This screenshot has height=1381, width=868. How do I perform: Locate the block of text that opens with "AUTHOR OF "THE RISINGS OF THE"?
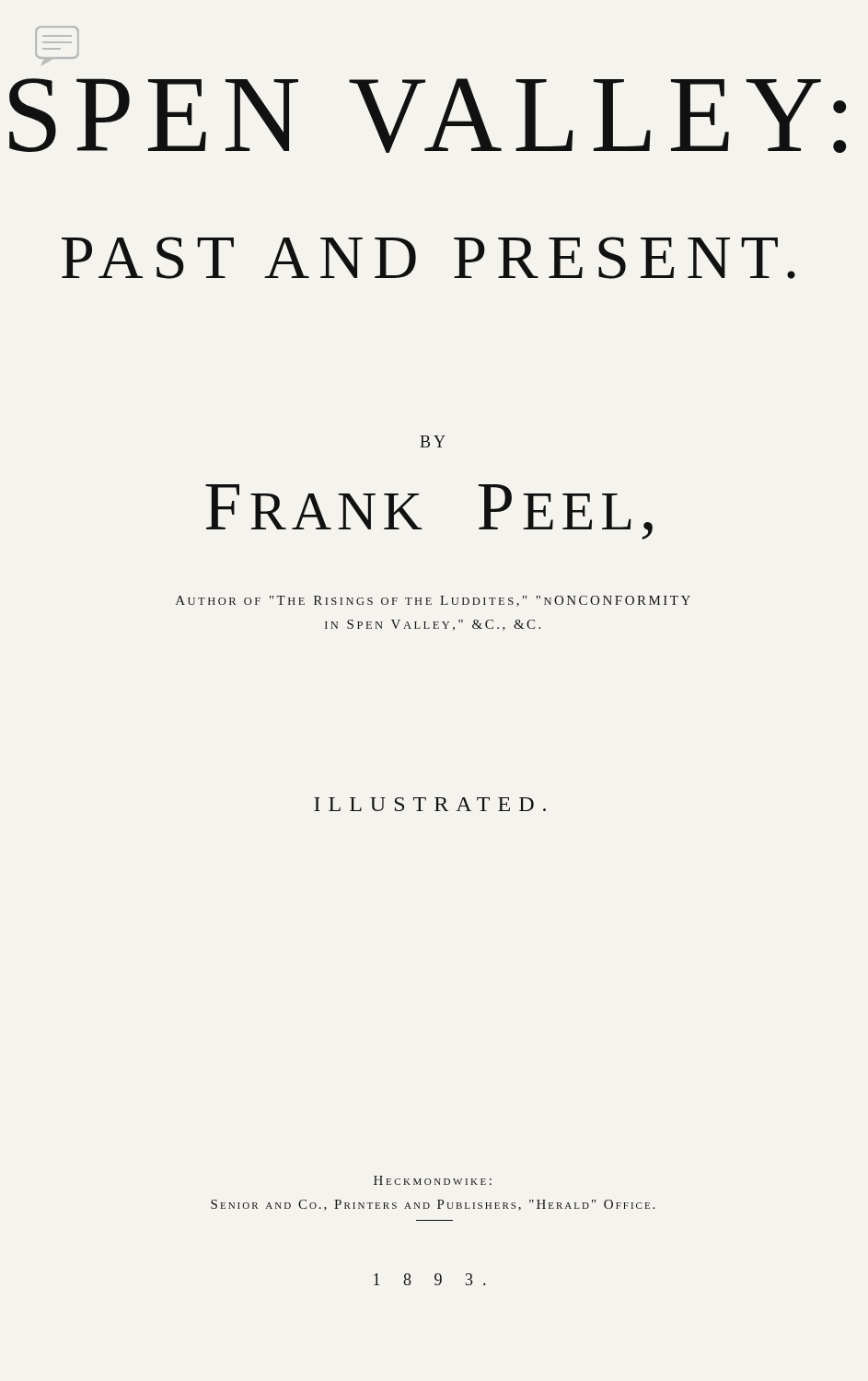pos(434,612)
